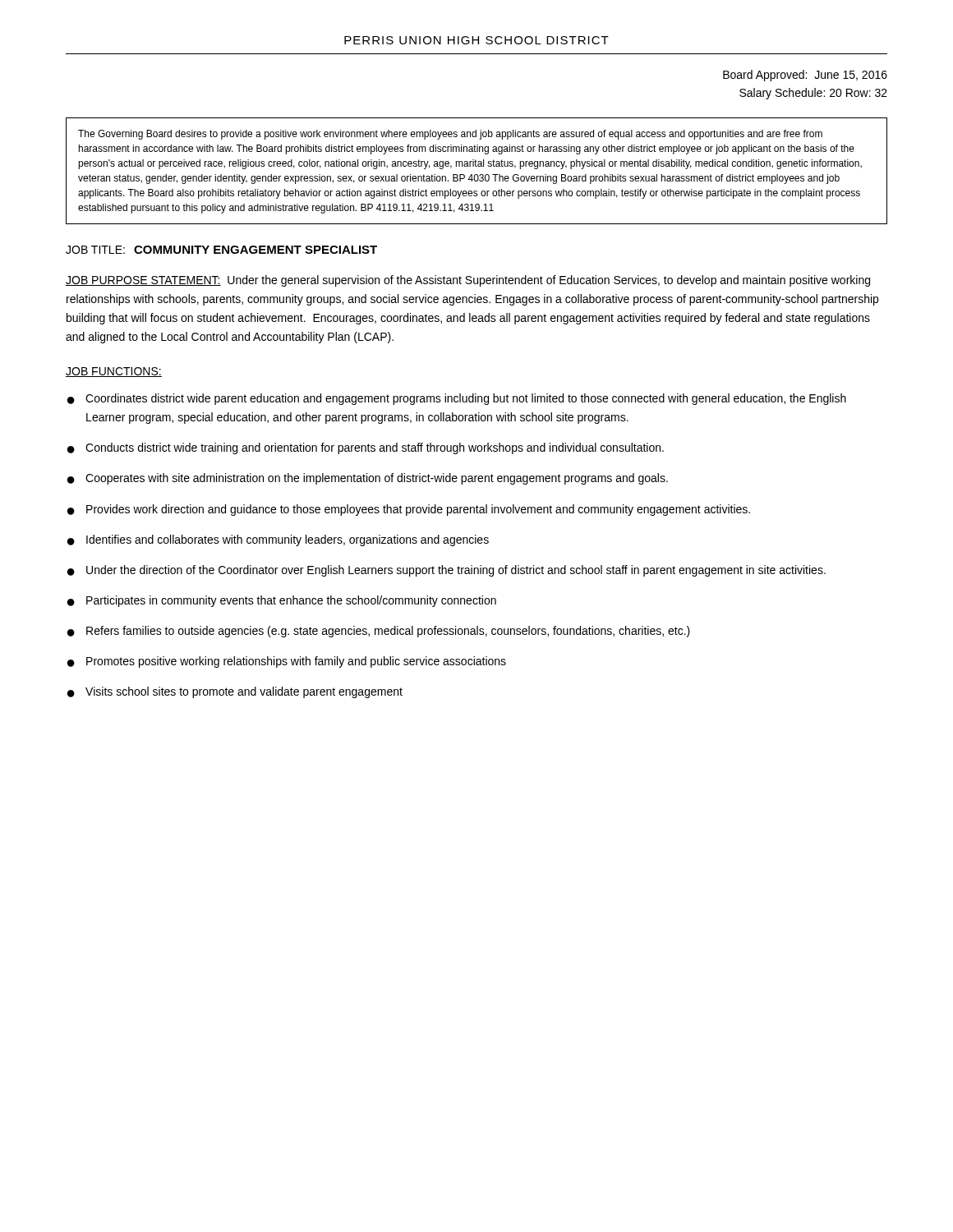The width and height of the screenshot is (953, 1232).
Task: Point to the element starting "● Conducts district wide training and orientation for"
Action: 476,448
